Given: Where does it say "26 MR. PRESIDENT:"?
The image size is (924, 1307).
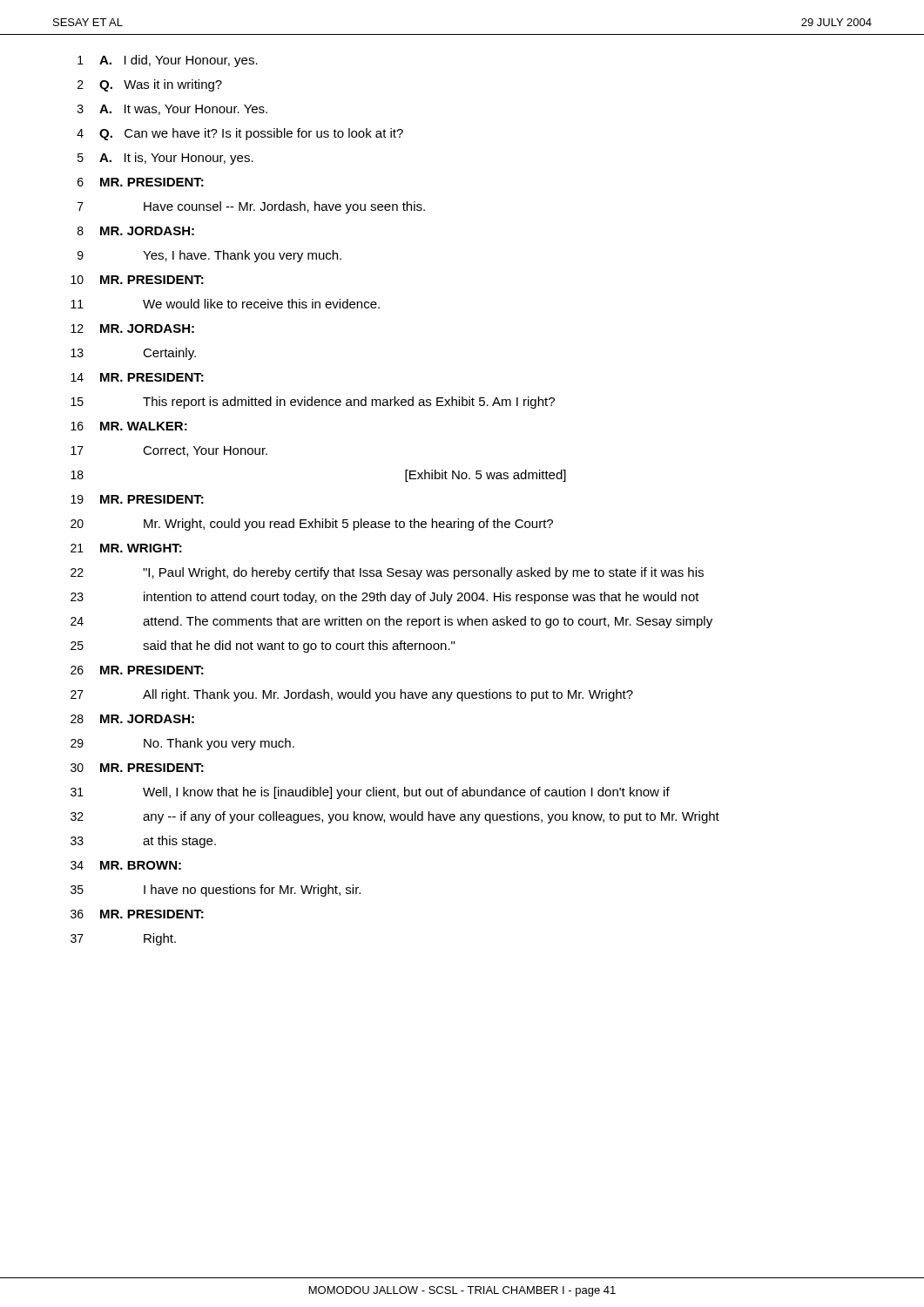Looking at the screenshot, I should [x=137, y=670].
